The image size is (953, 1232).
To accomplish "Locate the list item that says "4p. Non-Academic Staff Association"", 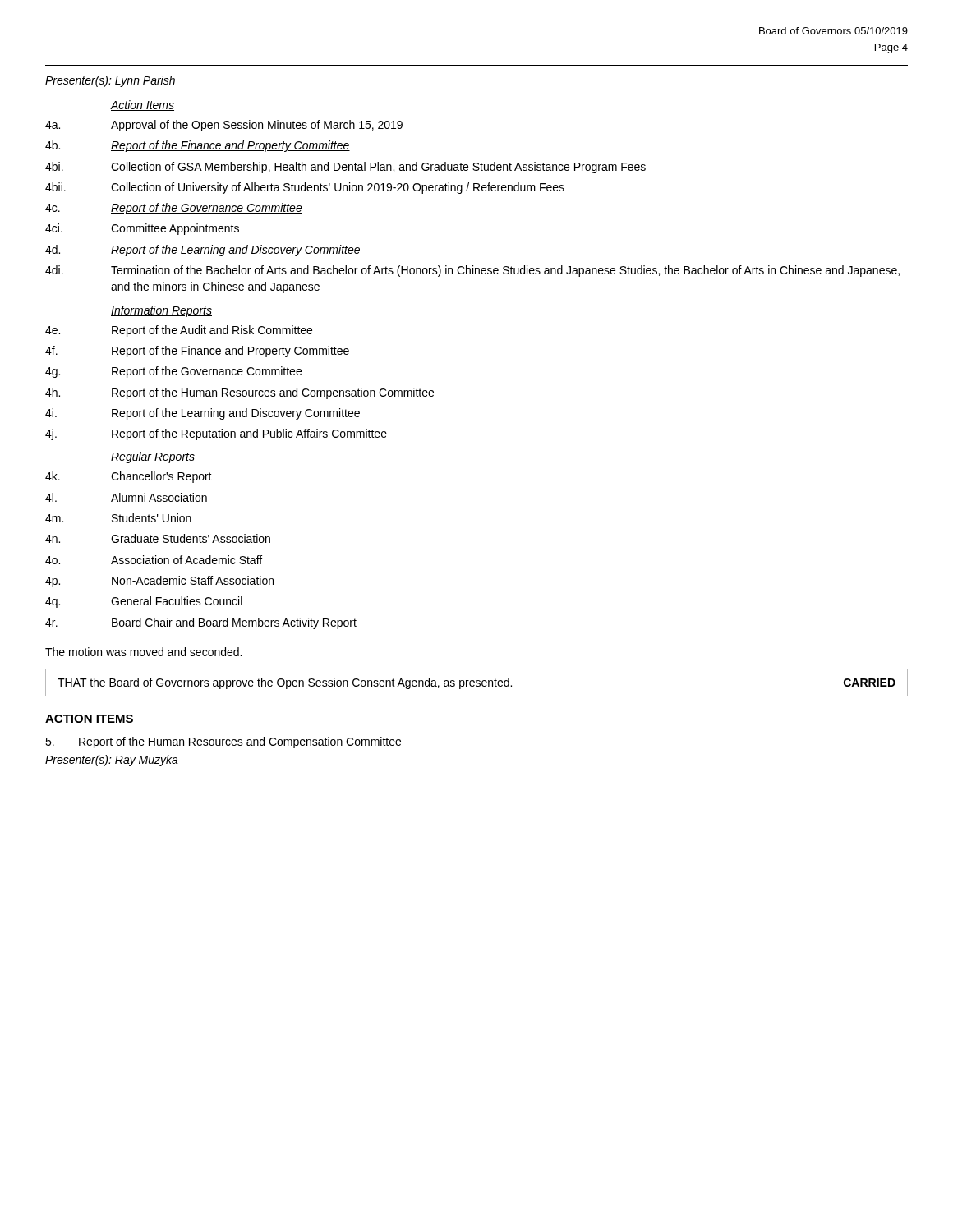I will tap(159, 582).
